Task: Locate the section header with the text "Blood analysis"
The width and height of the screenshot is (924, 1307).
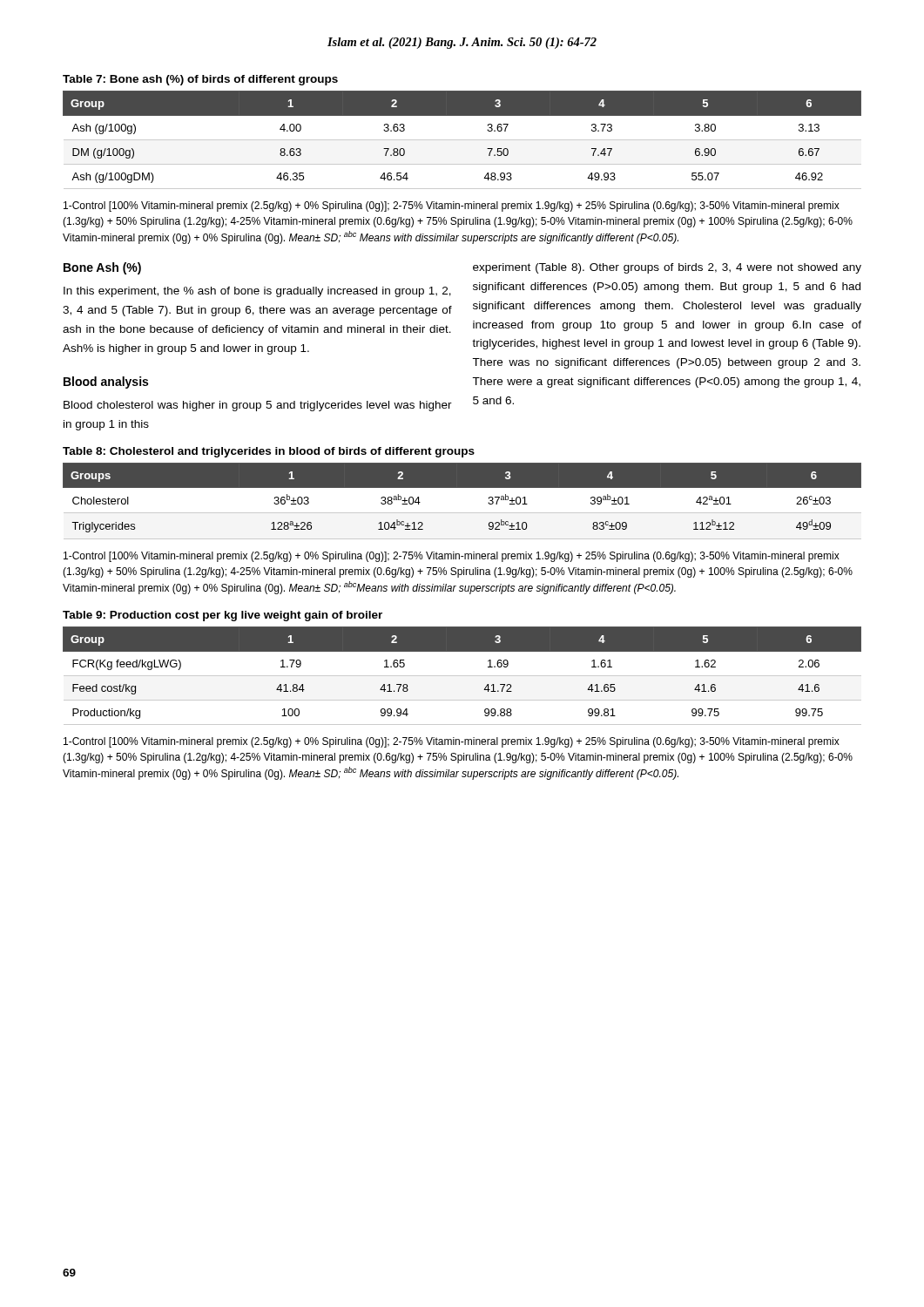Action: point(106,382)
